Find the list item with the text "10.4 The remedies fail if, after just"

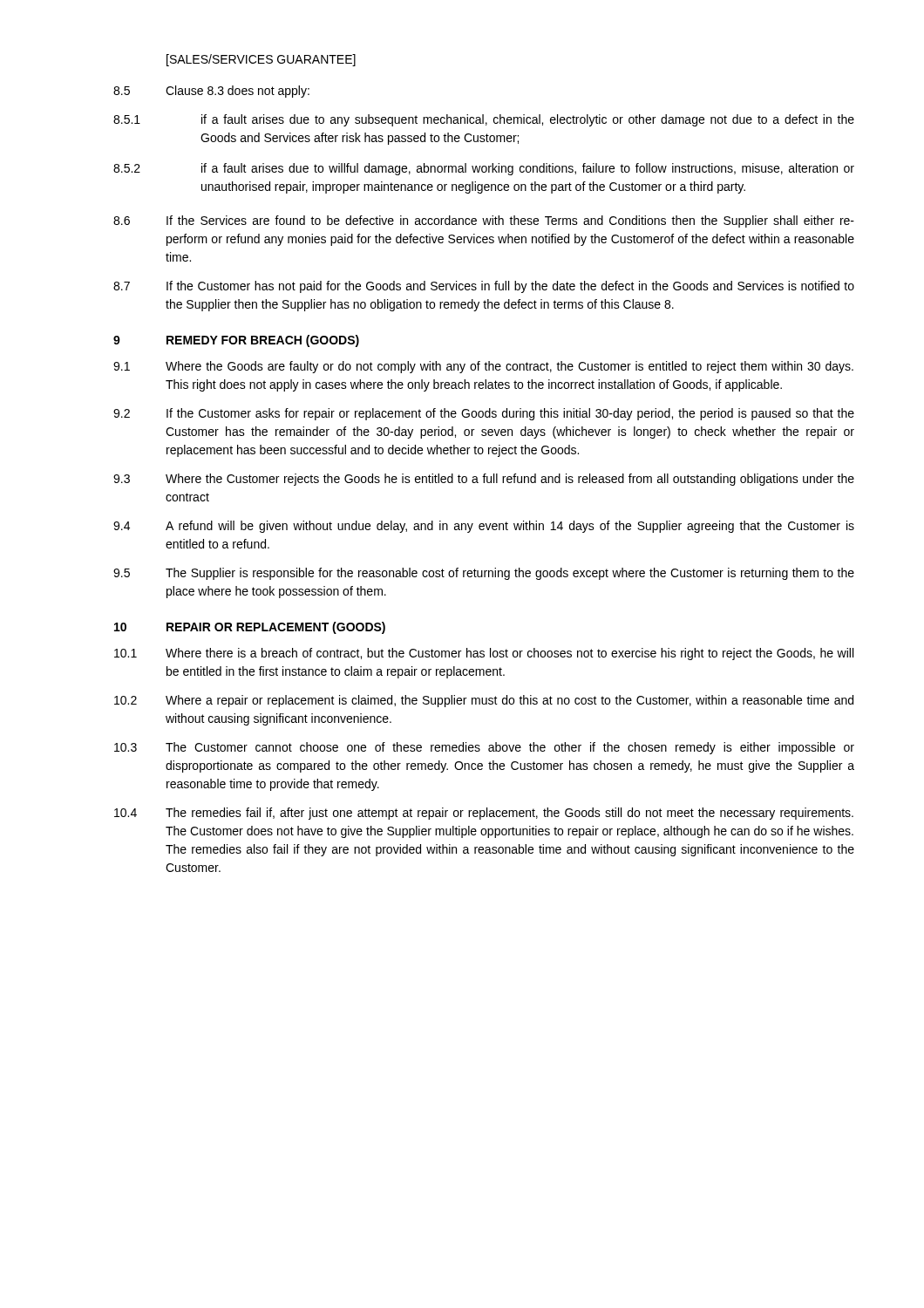484,841
